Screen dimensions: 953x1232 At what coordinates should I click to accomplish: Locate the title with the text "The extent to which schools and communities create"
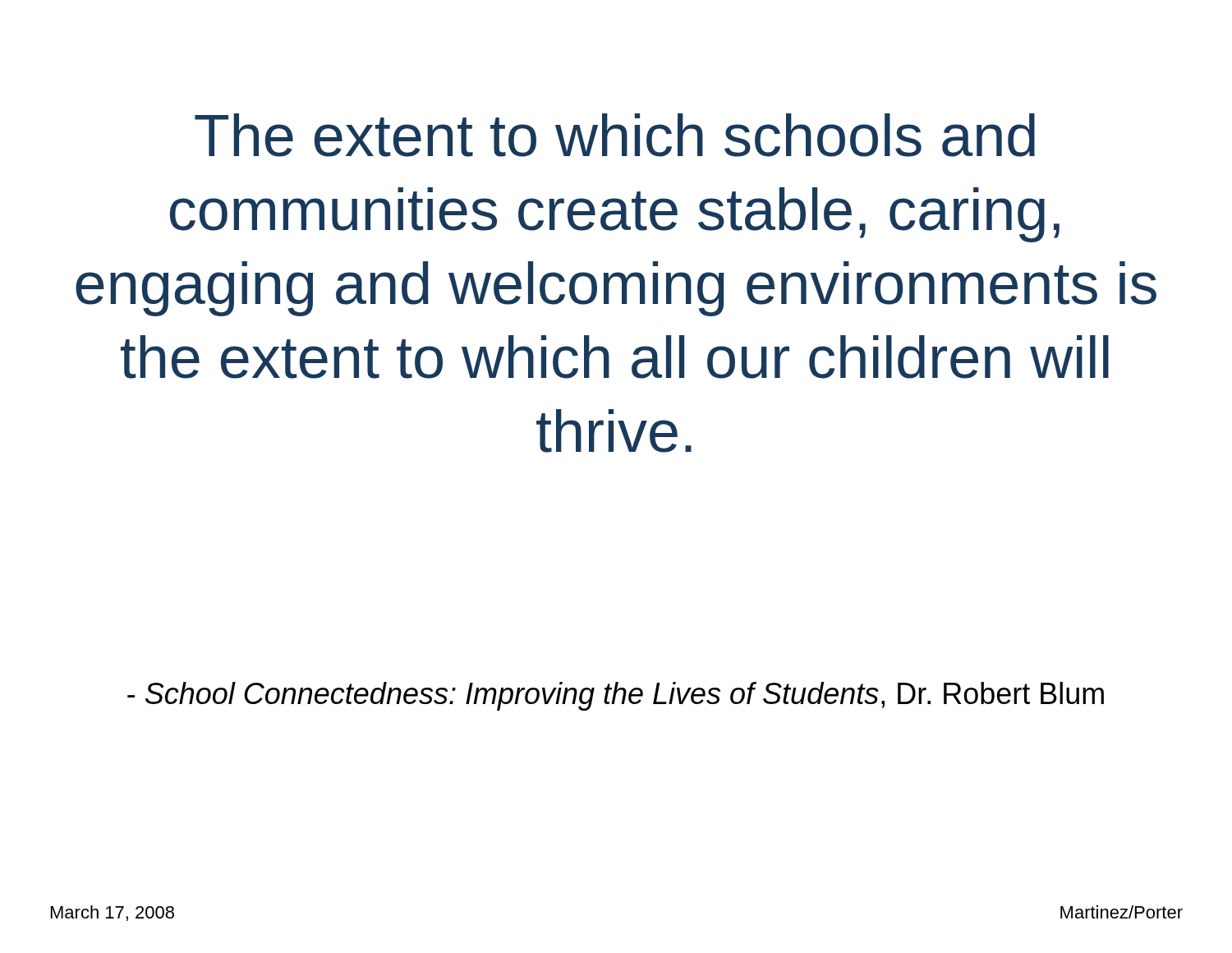(616, 283)
